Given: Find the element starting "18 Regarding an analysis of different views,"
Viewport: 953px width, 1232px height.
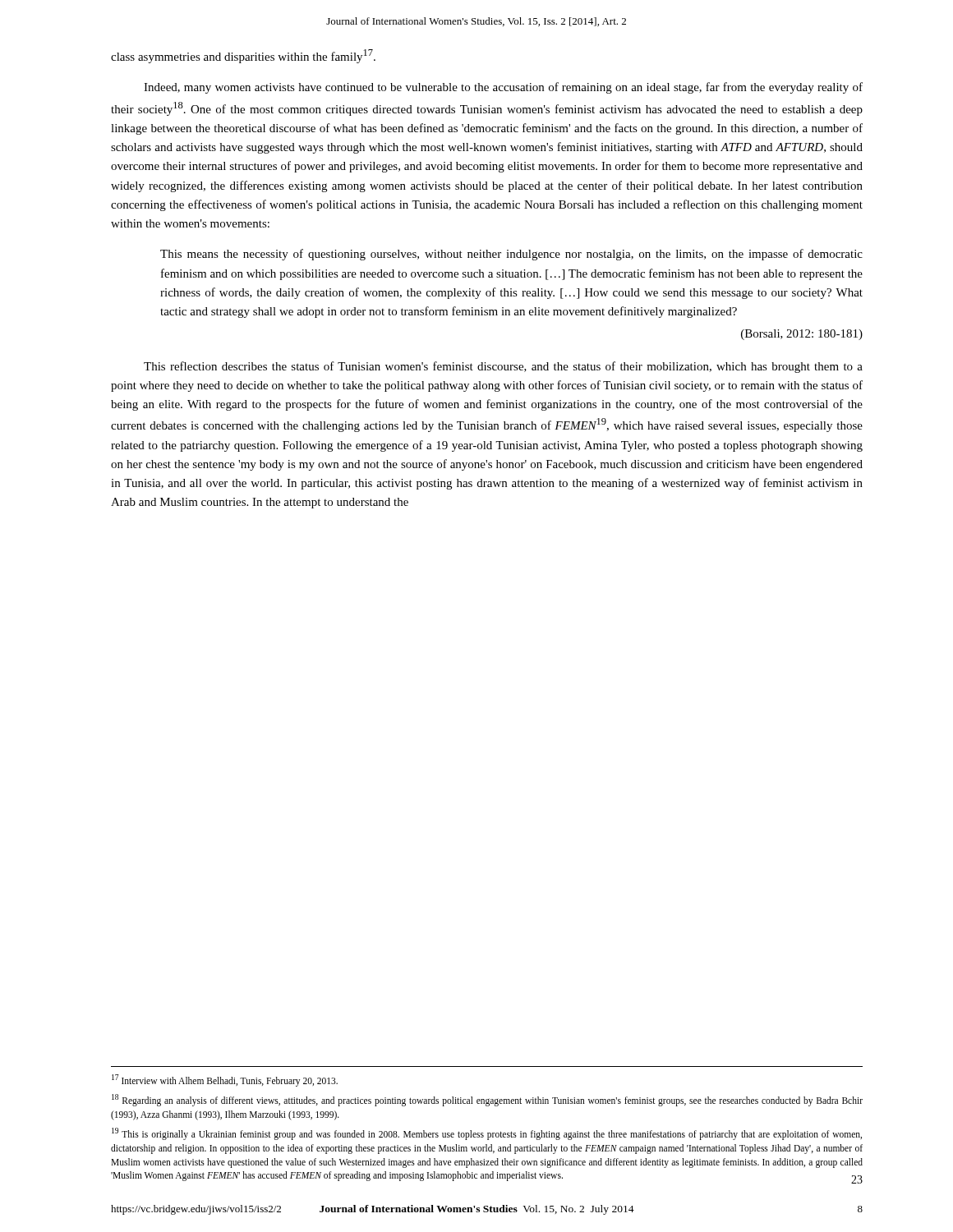Looking at the screenshot, I should click(487, 1106).
